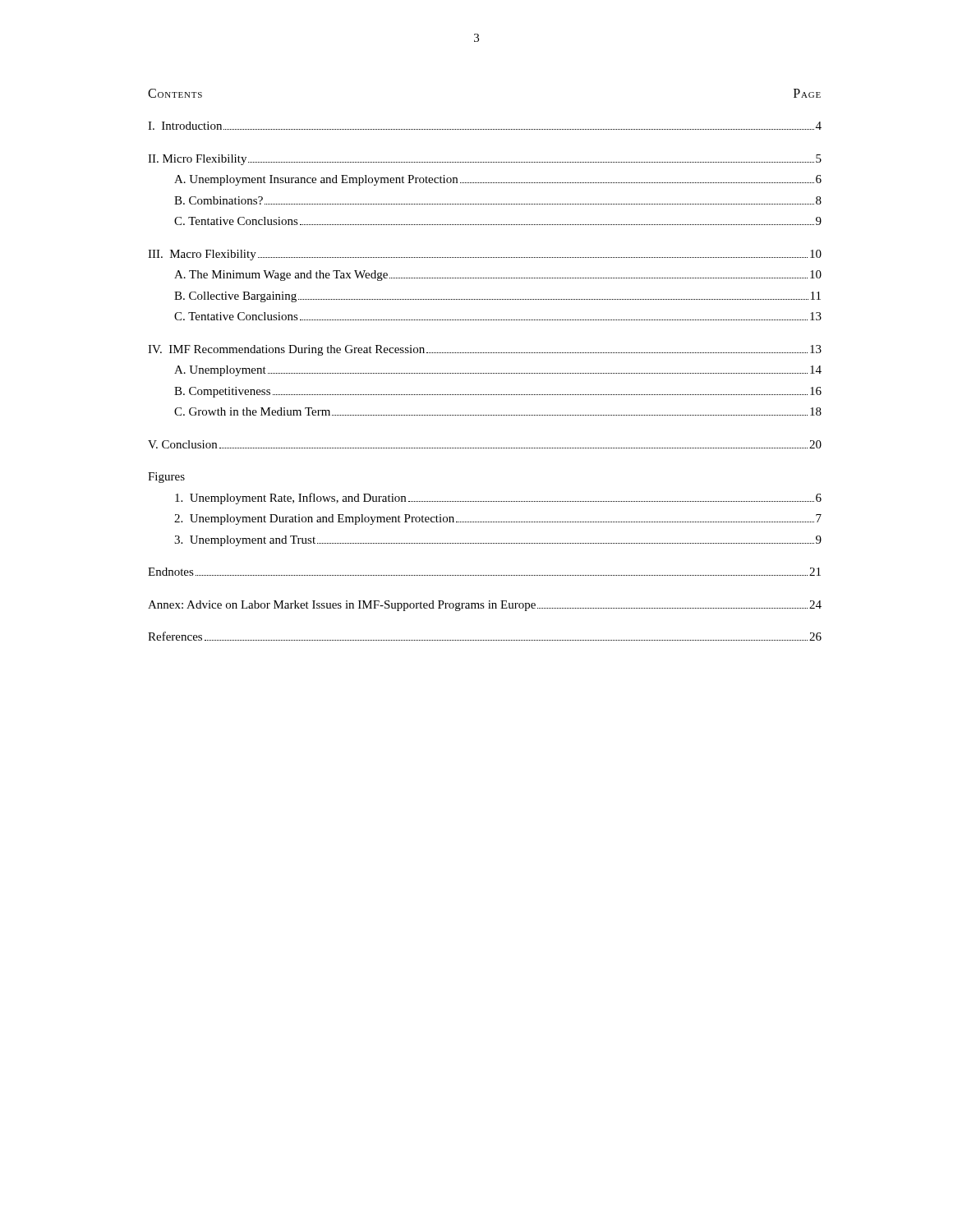Find the block starting "A. Unemployment Insurance"
Viewport: 953px width, 1232px height.
[x=498, y=180]
